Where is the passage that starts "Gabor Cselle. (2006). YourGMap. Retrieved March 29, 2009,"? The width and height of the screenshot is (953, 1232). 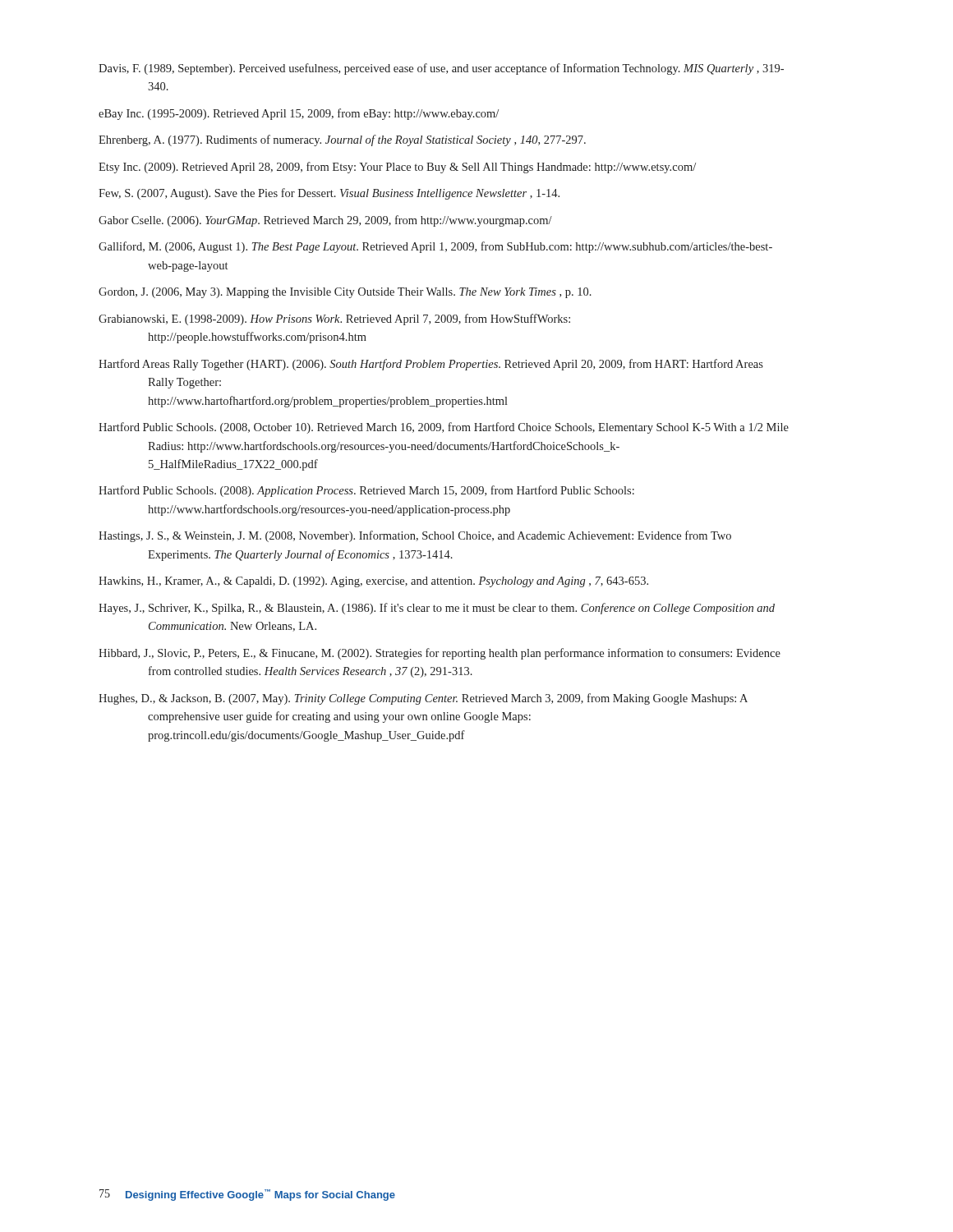coord(325,220)
